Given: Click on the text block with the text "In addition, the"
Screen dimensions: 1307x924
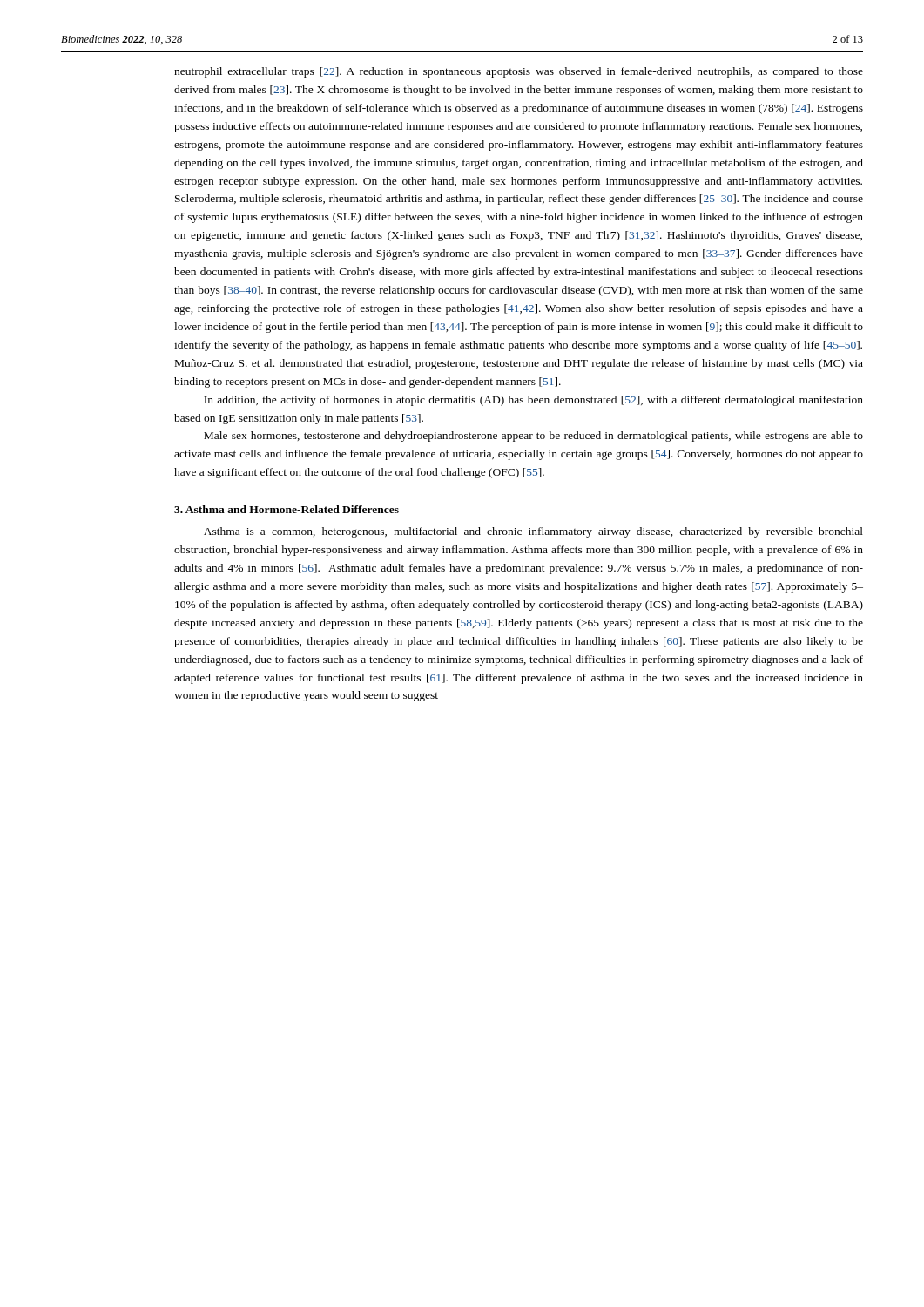Looking at the screenshot, I should 519,409.
